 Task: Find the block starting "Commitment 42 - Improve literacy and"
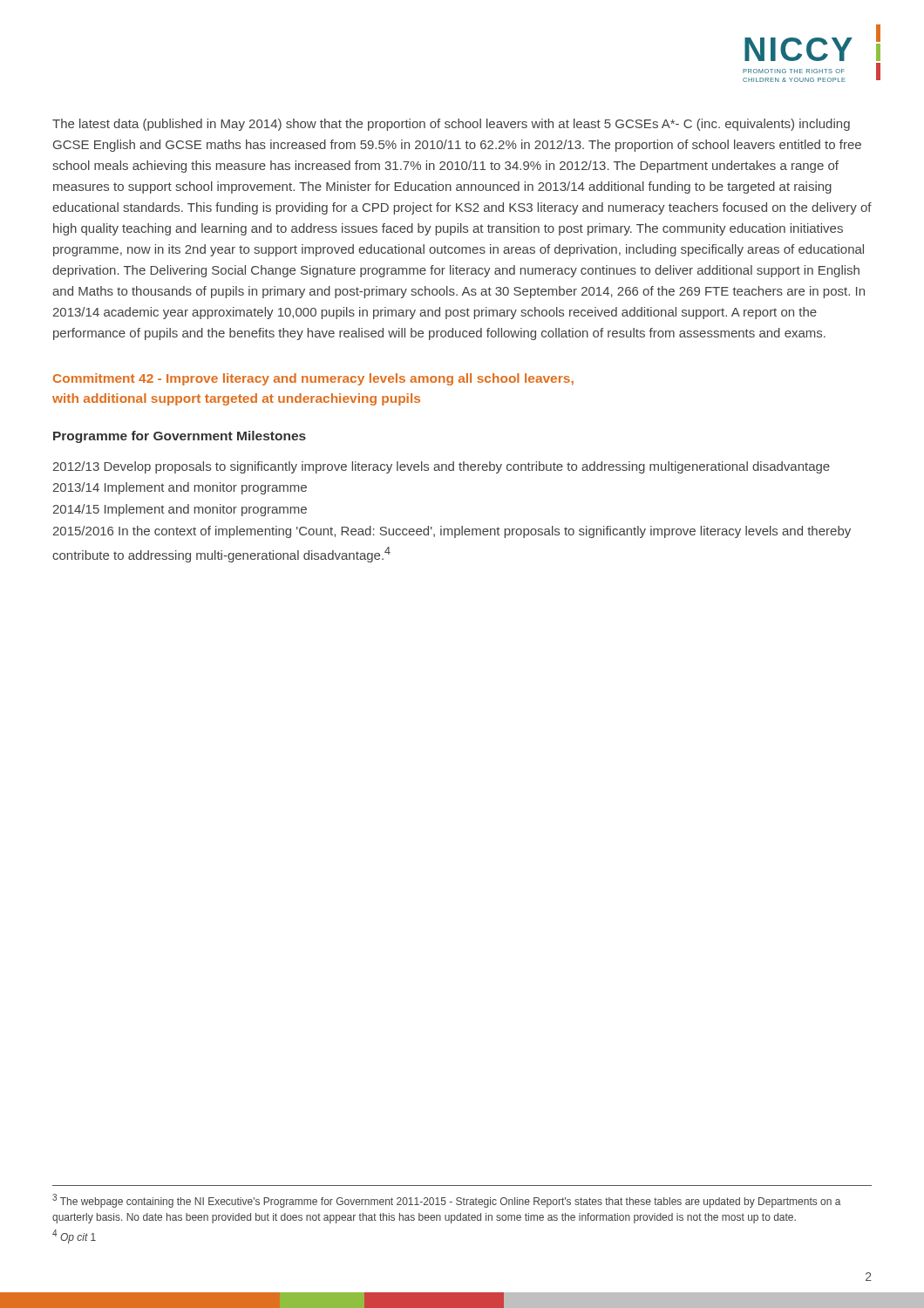pos(313,388)
